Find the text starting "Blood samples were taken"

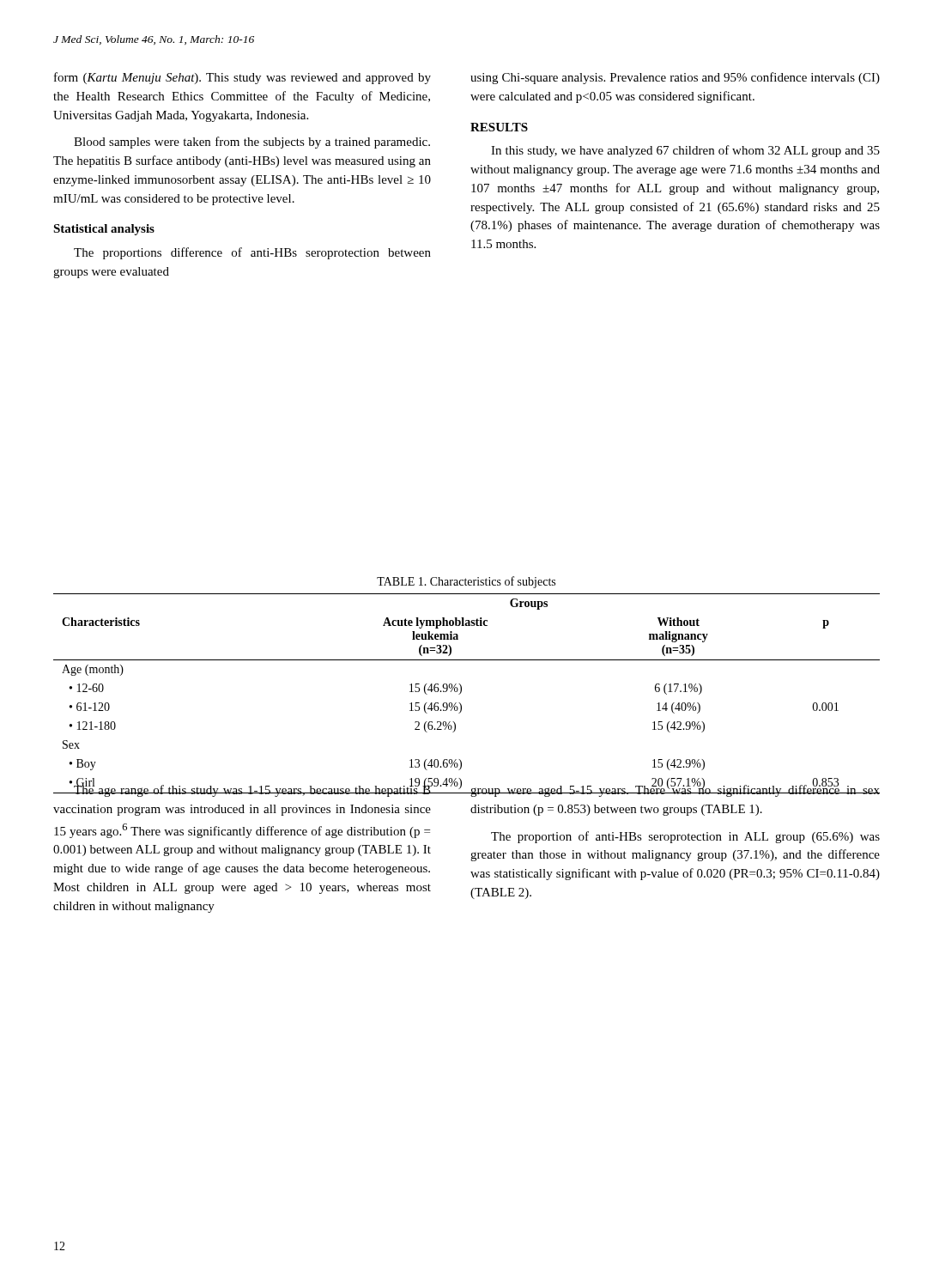[242, 171]
